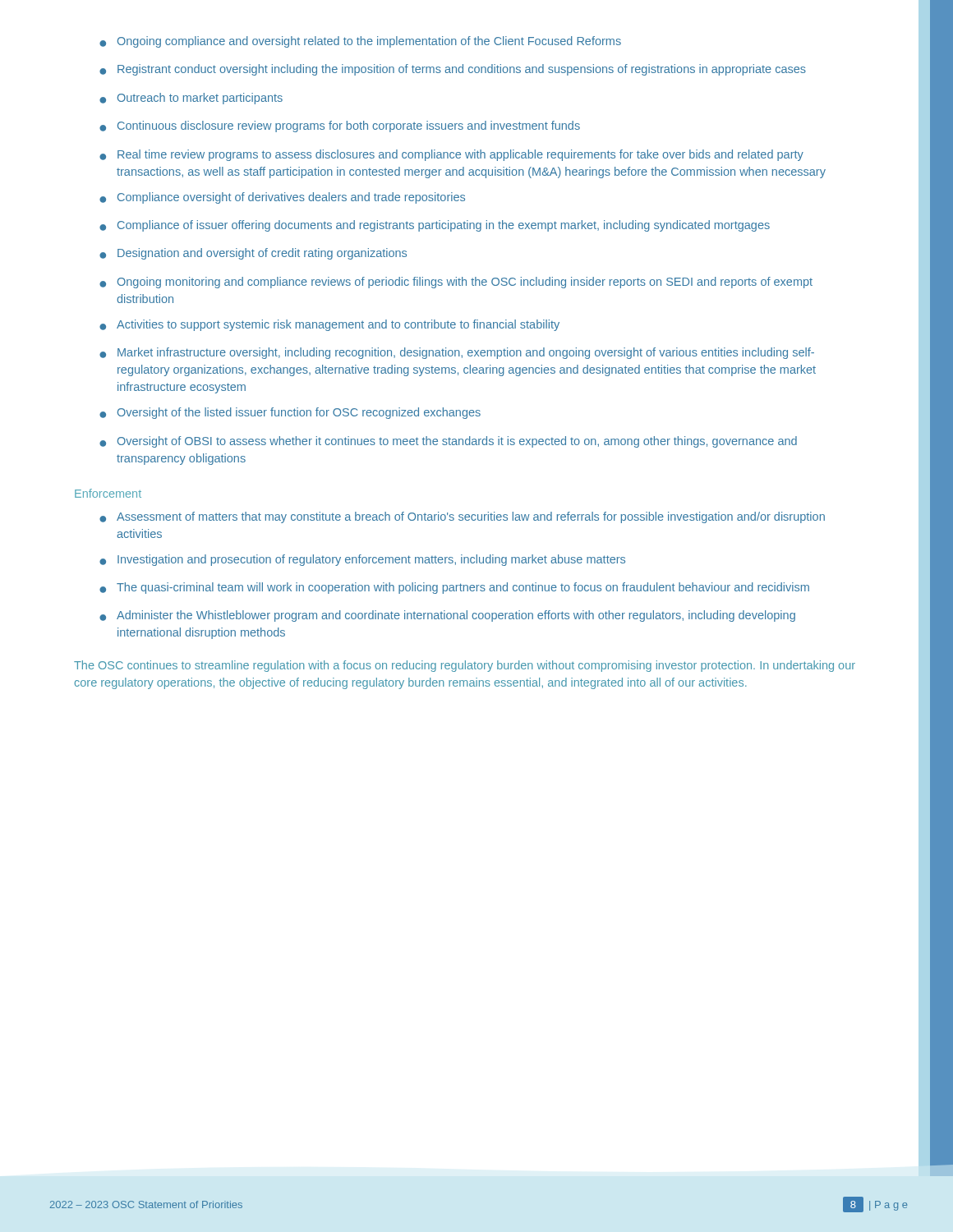Viewport: 953px width, 1232px height.
Task: Locate the list item containing "● Oversight of OBSI to assess whether it"
Action: click(x=481, y=450)
